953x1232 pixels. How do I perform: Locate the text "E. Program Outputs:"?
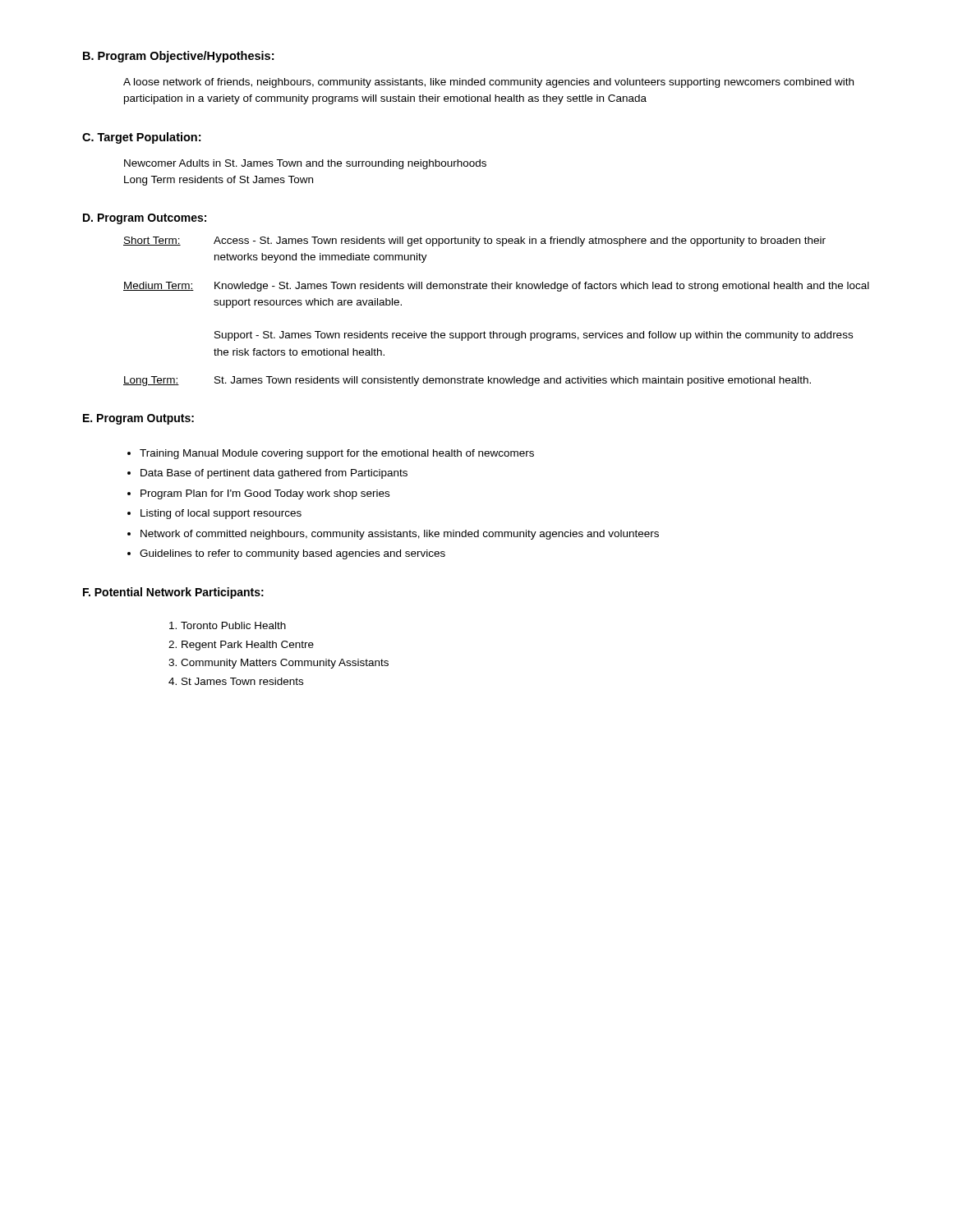pos(138,418)
